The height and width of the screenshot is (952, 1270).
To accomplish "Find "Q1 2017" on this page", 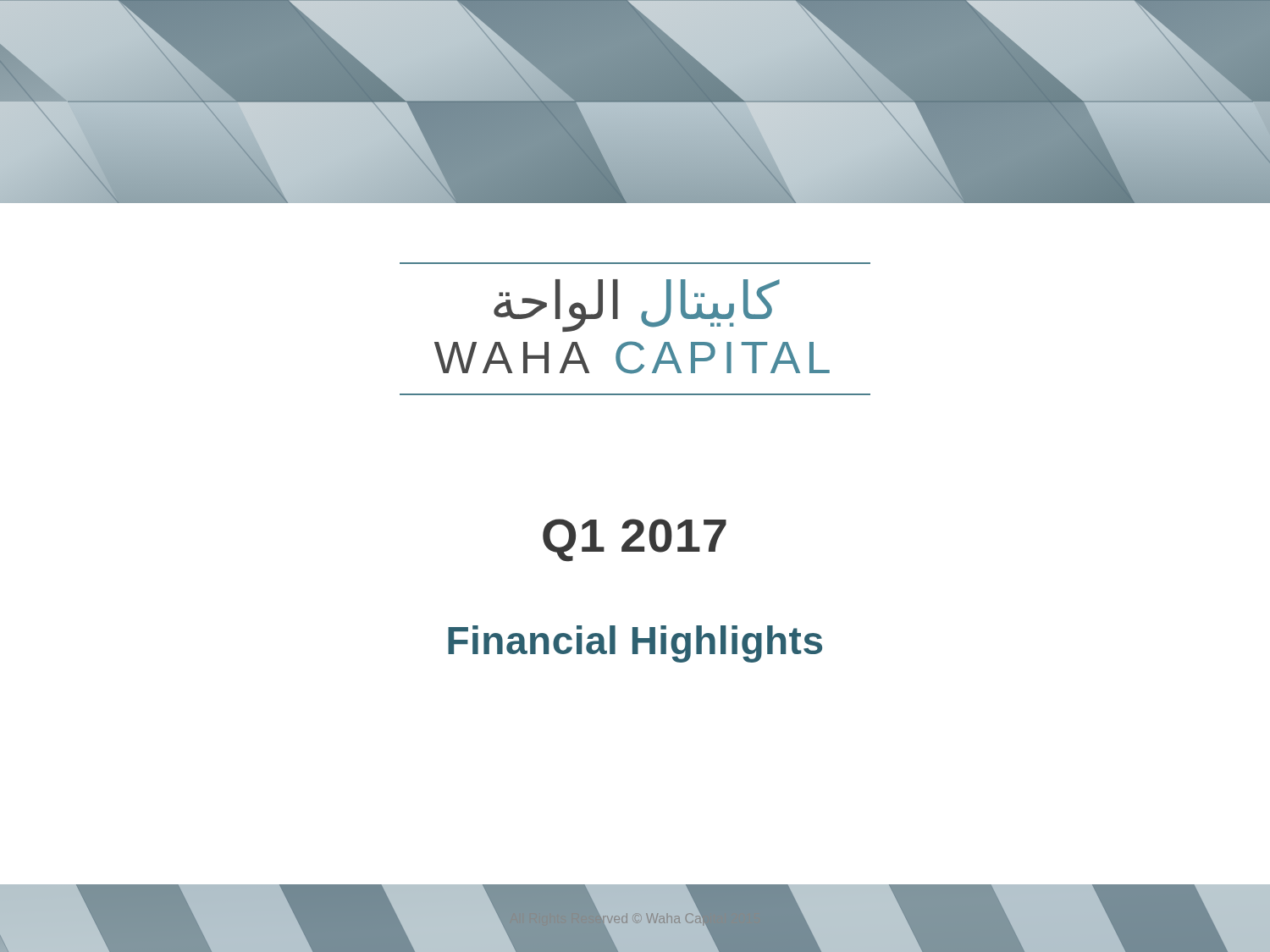I will click(x=635, y=535).
